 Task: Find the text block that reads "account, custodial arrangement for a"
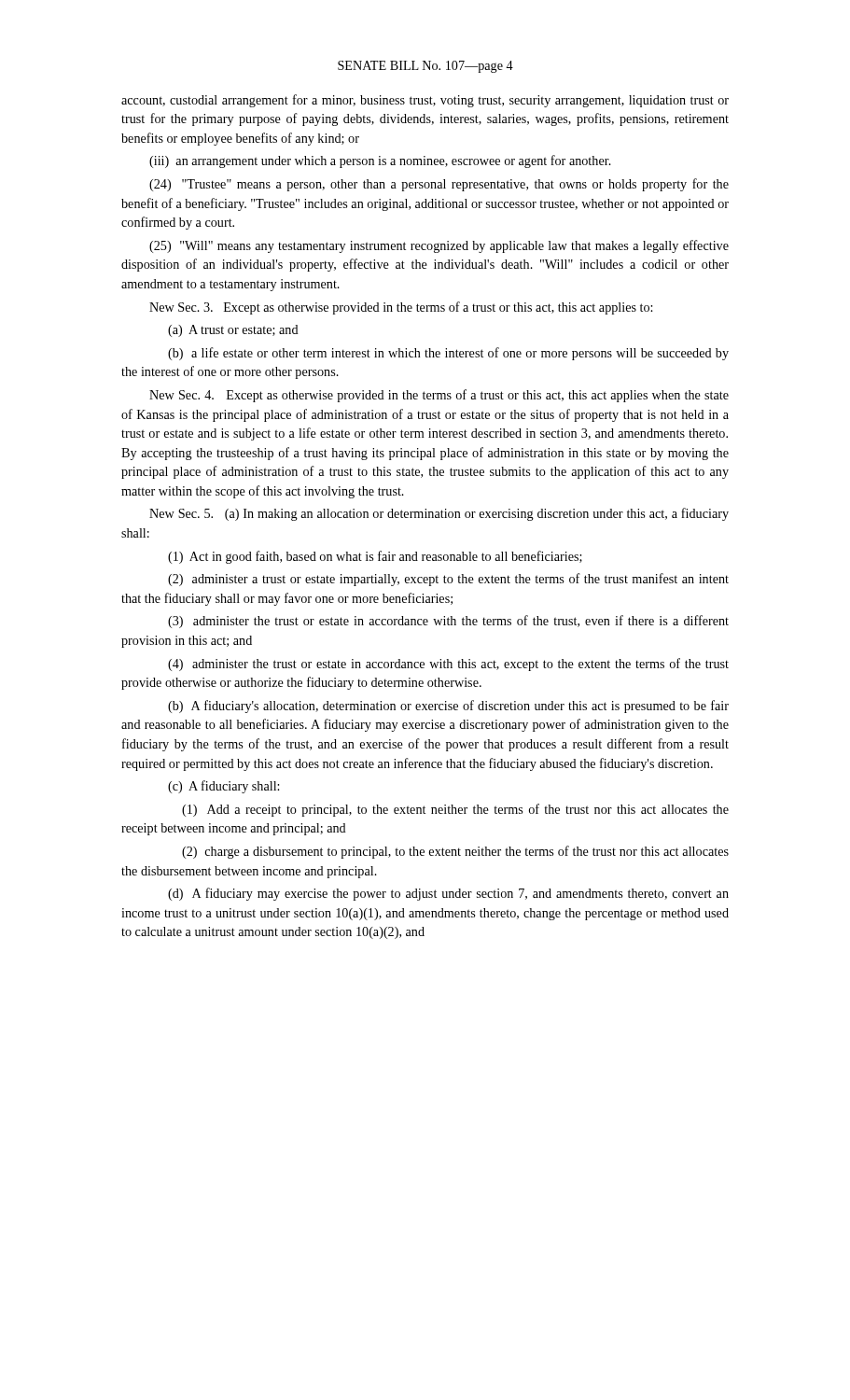pyautogui.click(x=425, y=119)
